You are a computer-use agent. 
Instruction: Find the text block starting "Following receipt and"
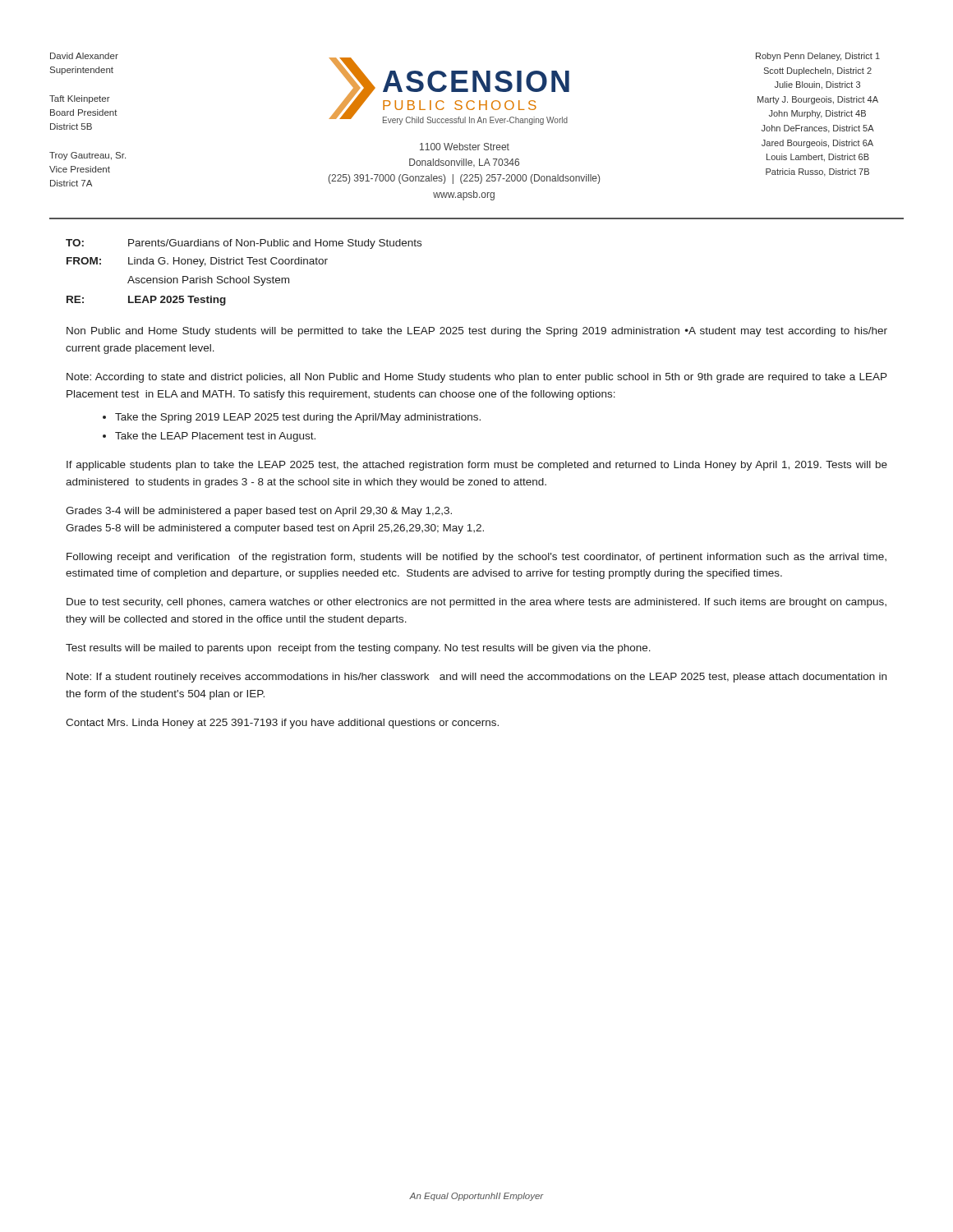(476, 565)
